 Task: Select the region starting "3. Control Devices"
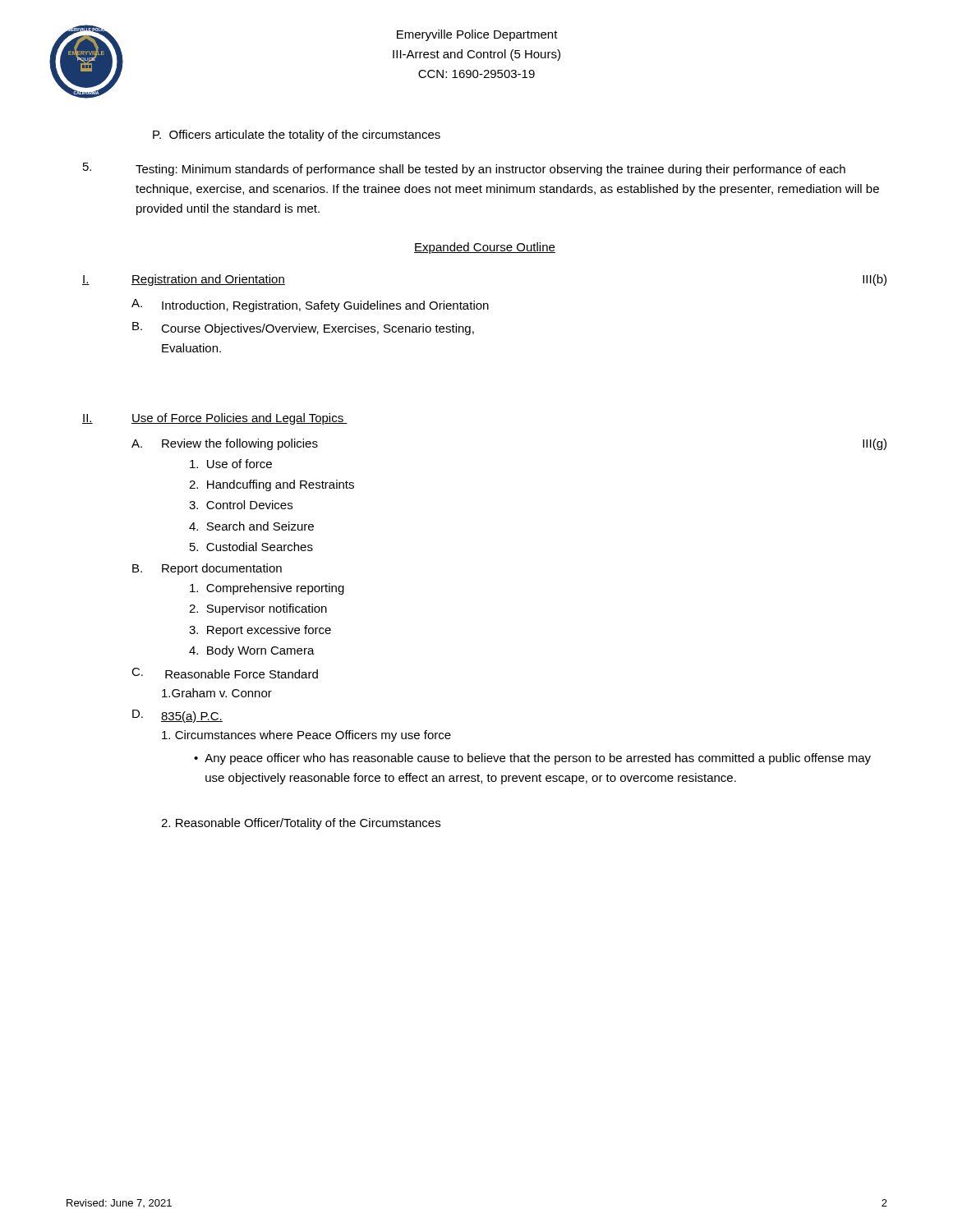coord(241,505)
